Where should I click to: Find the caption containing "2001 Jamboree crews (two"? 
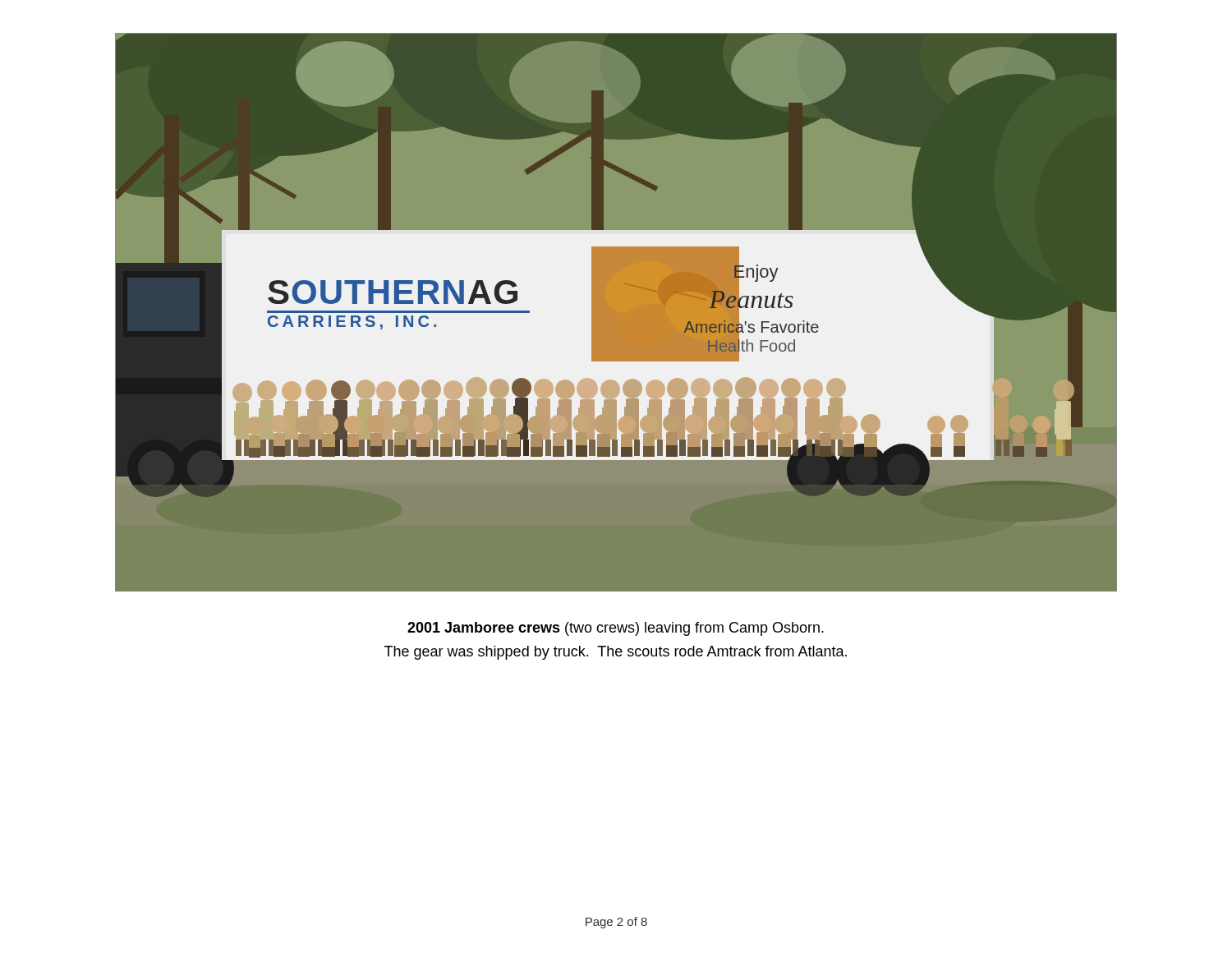point(616,640)
